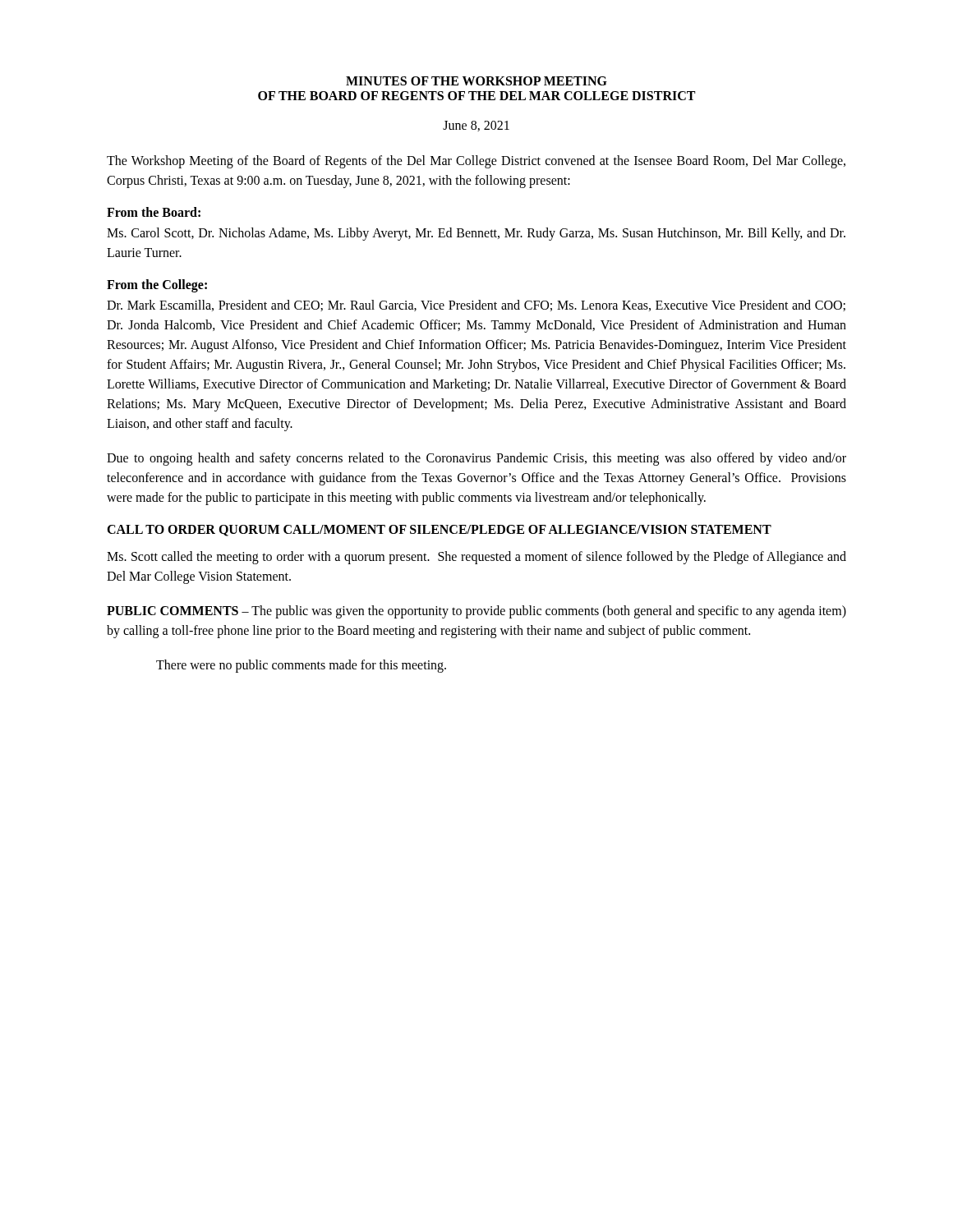Navigate to the region starting "From the College:"
This screenshot has height=1232, width=953.
(157, 285)
